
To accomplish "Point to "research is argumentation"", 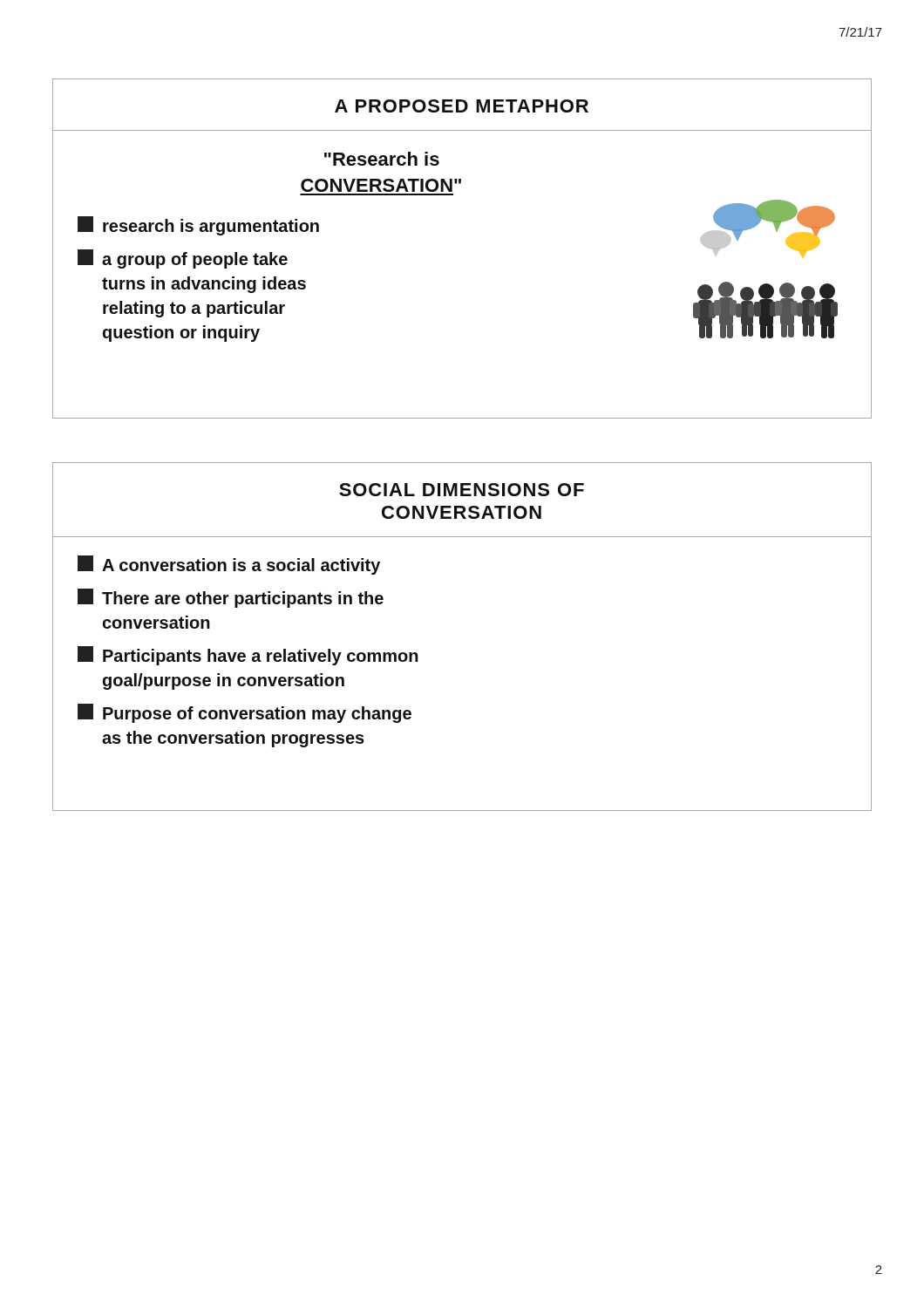I will click(198, 226).
